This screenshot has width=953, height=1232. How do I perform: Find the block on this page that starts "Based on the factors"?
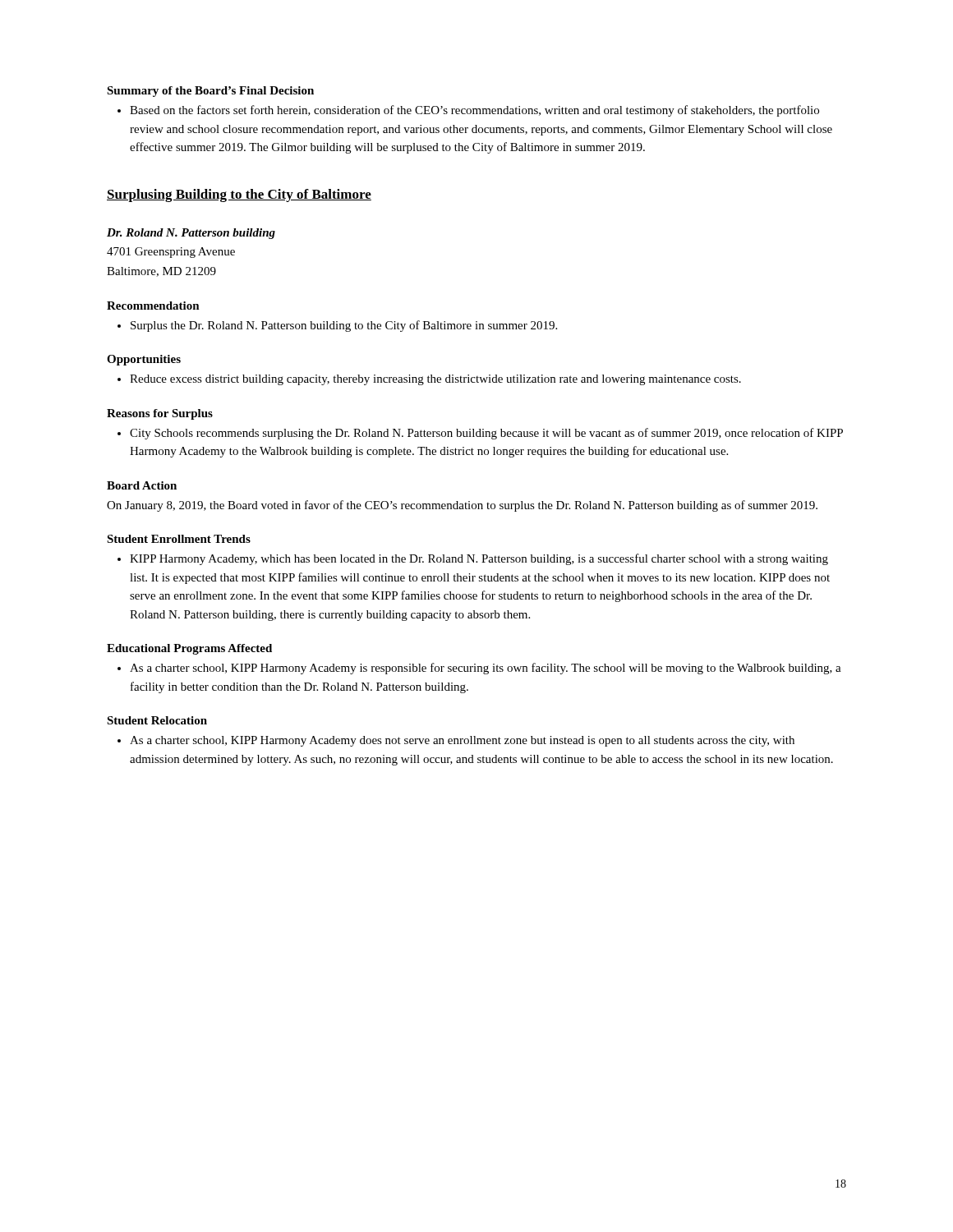(x=476, y=129)
